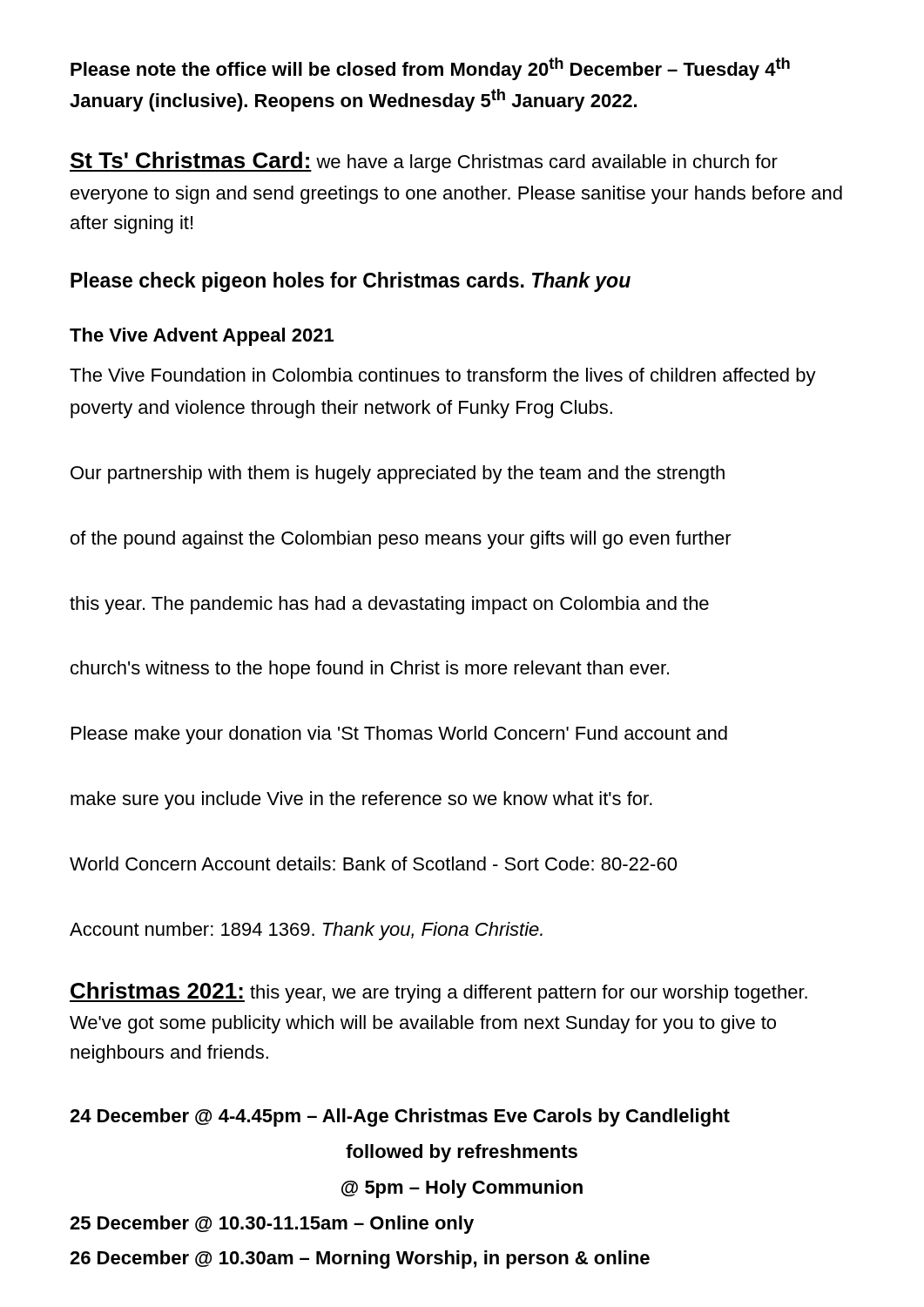Select the region starting "The Vive Foundation in Colombia"
This screenshot has height=1307, width=924.
point(443,652)
